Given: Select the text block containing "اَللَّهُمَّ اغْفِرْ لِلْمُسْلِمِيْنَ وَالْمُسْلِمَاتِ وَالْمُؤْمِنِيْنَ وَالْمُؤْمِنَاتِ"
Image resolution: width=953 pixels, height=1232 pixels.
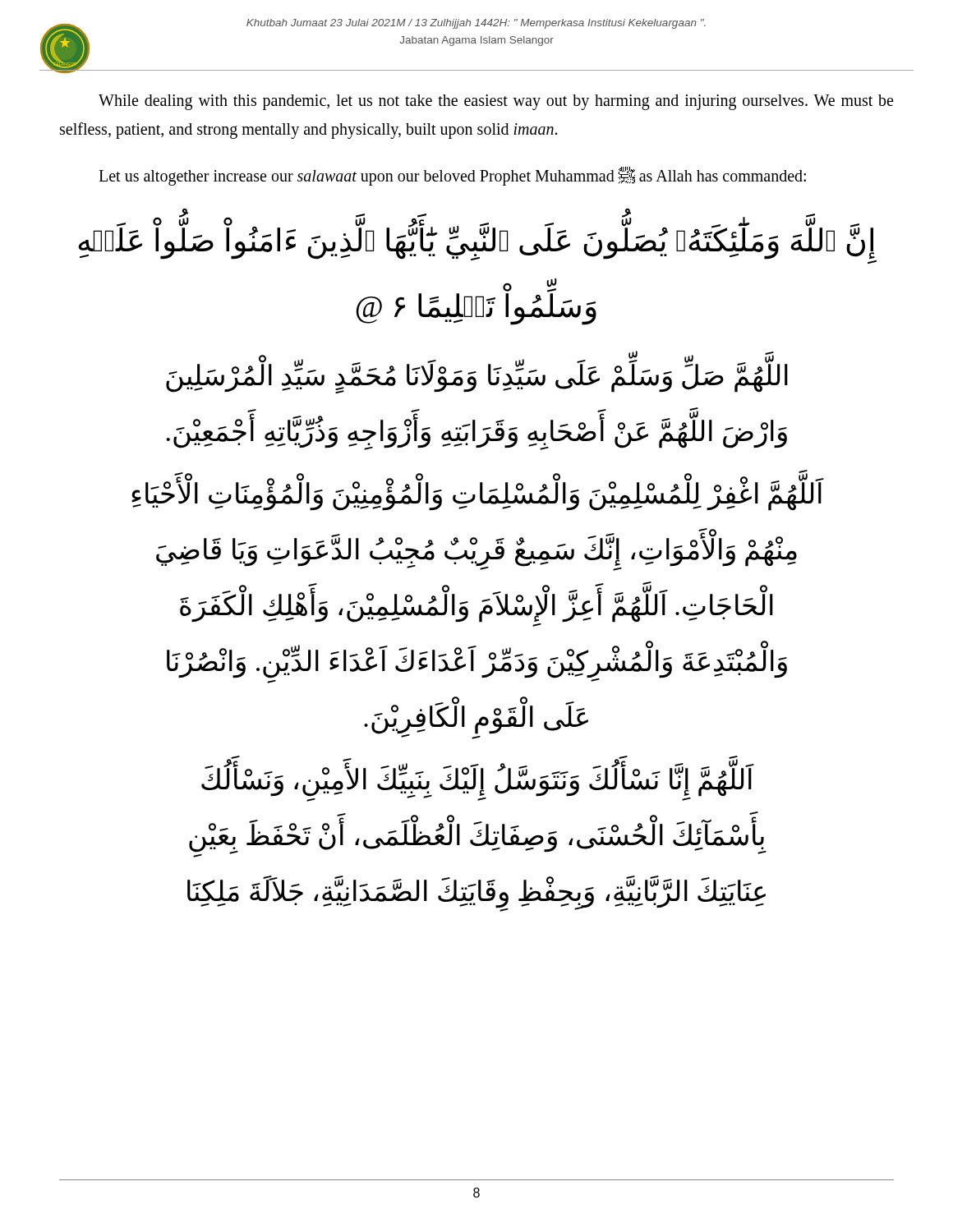Looking at the screenshot, I should [x=476, y=605].
